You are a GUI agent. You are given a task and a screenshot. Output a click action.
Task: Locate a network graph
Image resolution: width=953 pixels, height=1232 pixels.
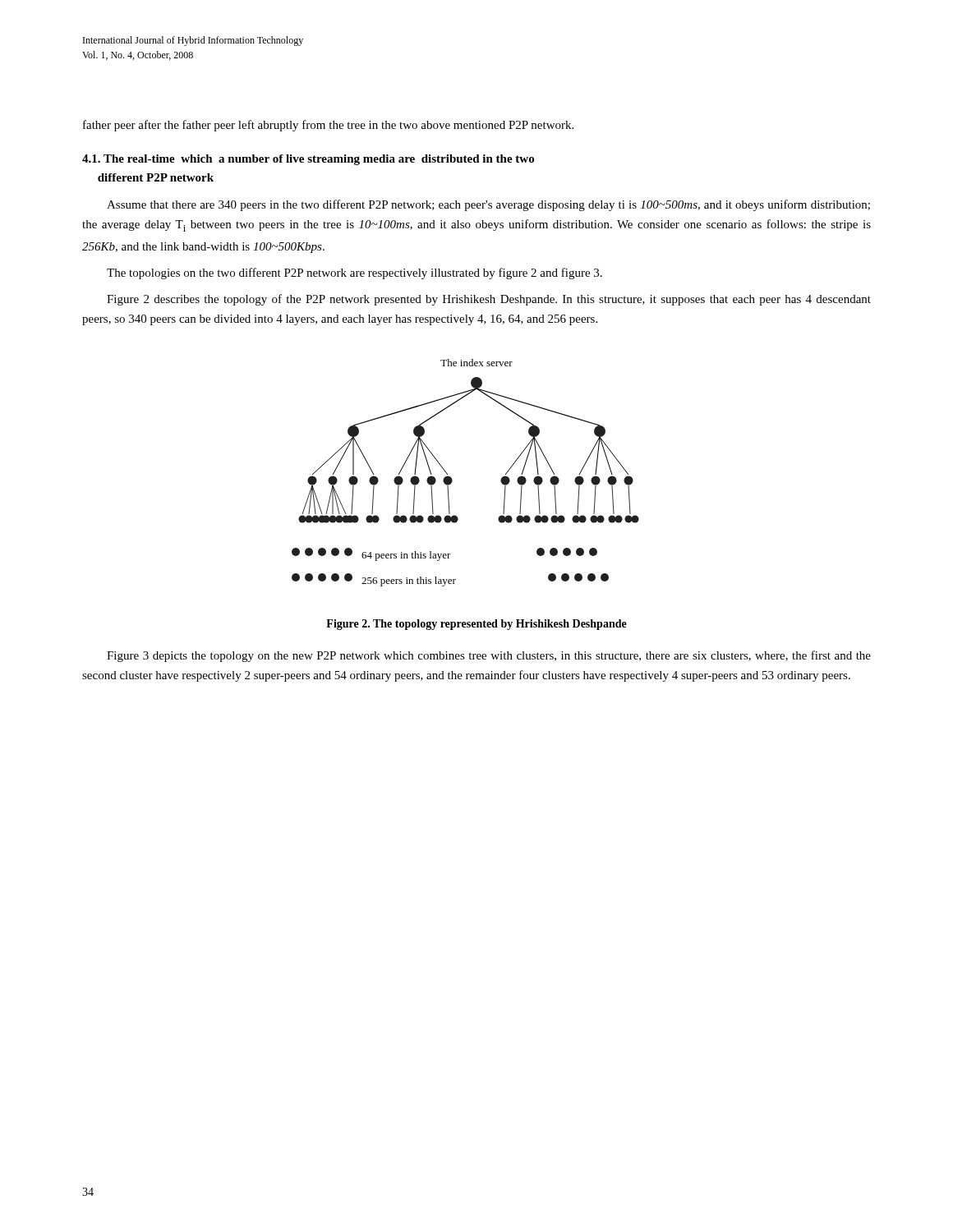click(476, 480)
